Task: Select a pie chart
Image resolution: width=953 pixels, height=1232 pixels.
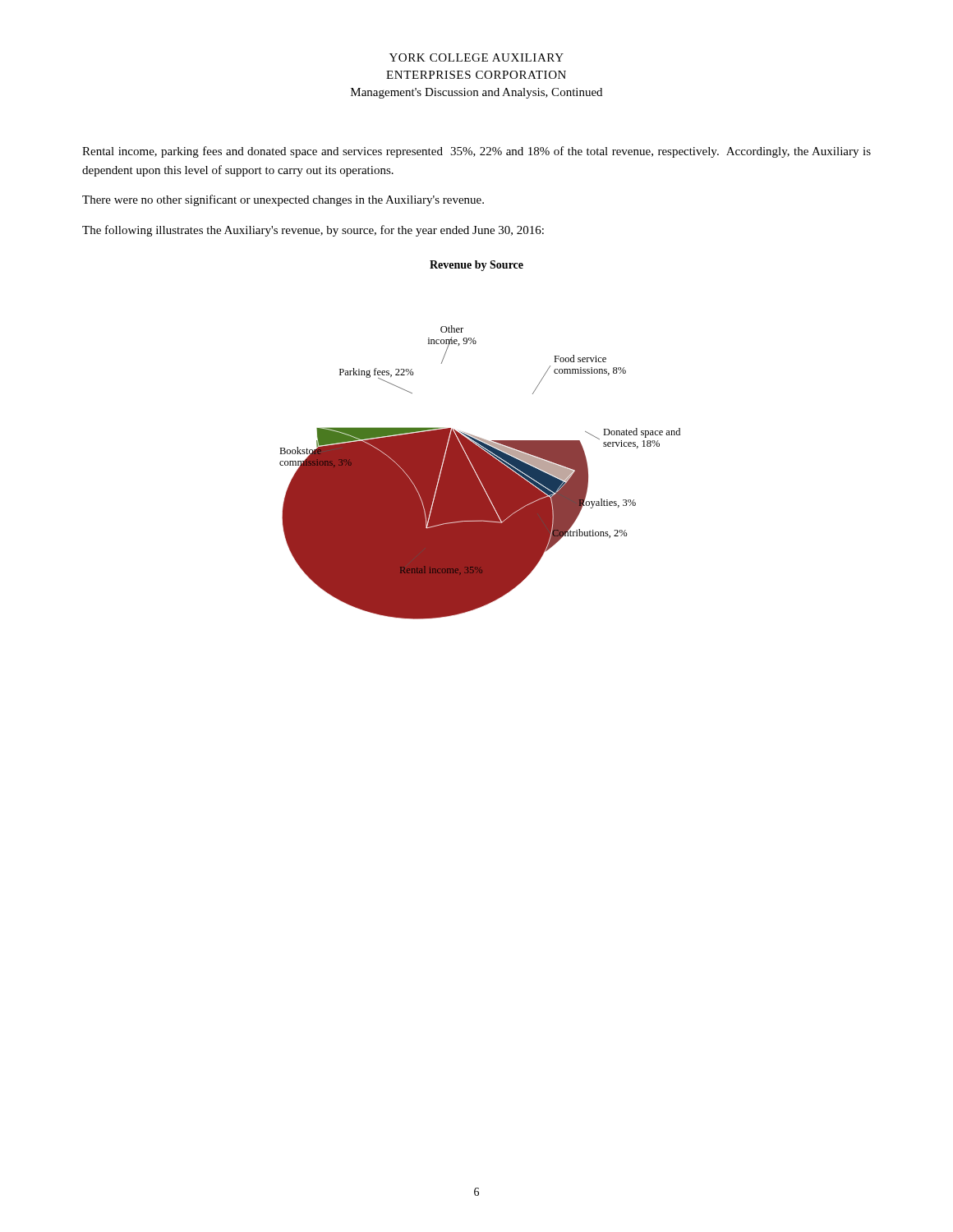Action: click(476, 433)
